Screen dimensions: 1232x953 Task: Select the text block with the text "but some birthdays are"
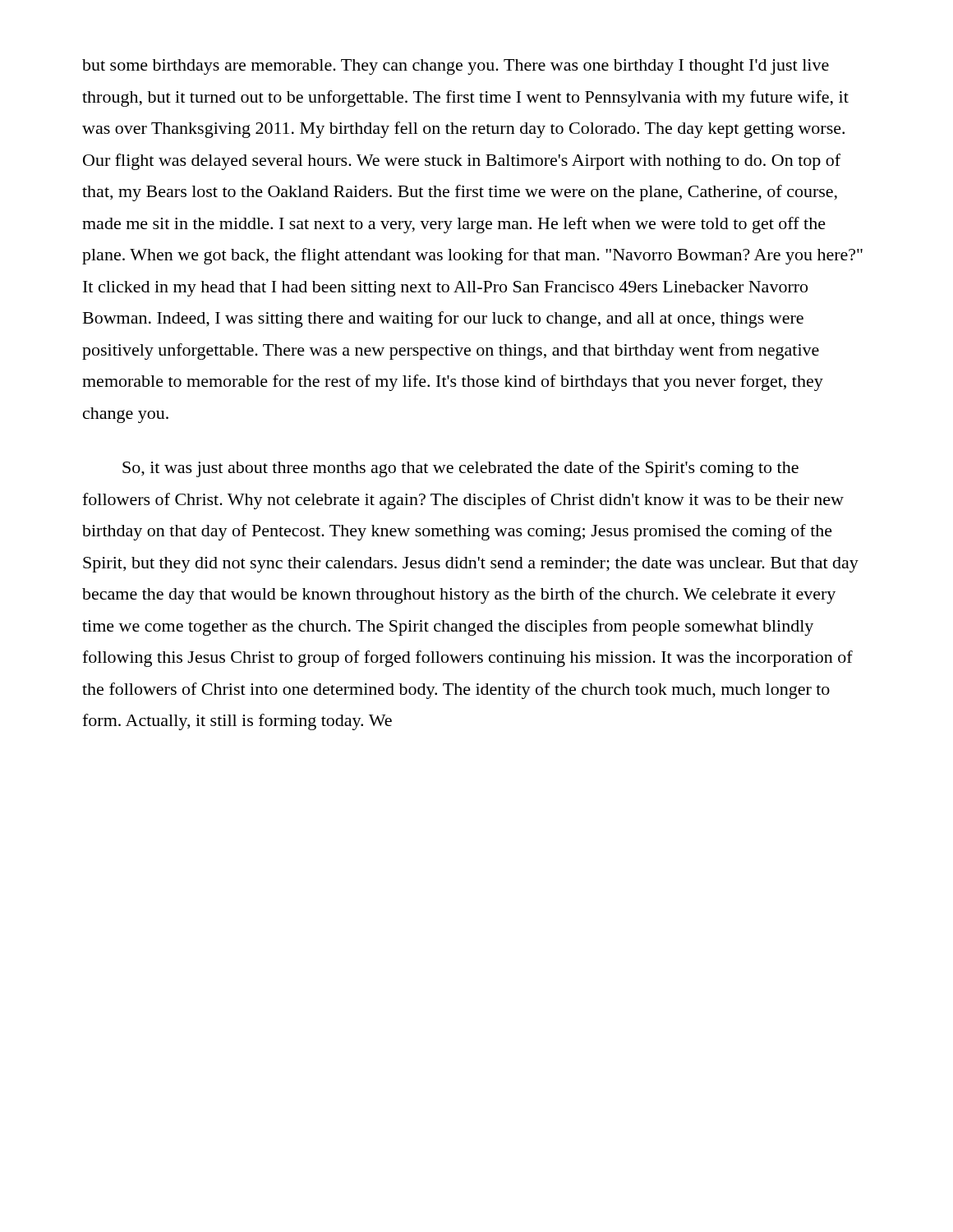(x=476, y=239)
